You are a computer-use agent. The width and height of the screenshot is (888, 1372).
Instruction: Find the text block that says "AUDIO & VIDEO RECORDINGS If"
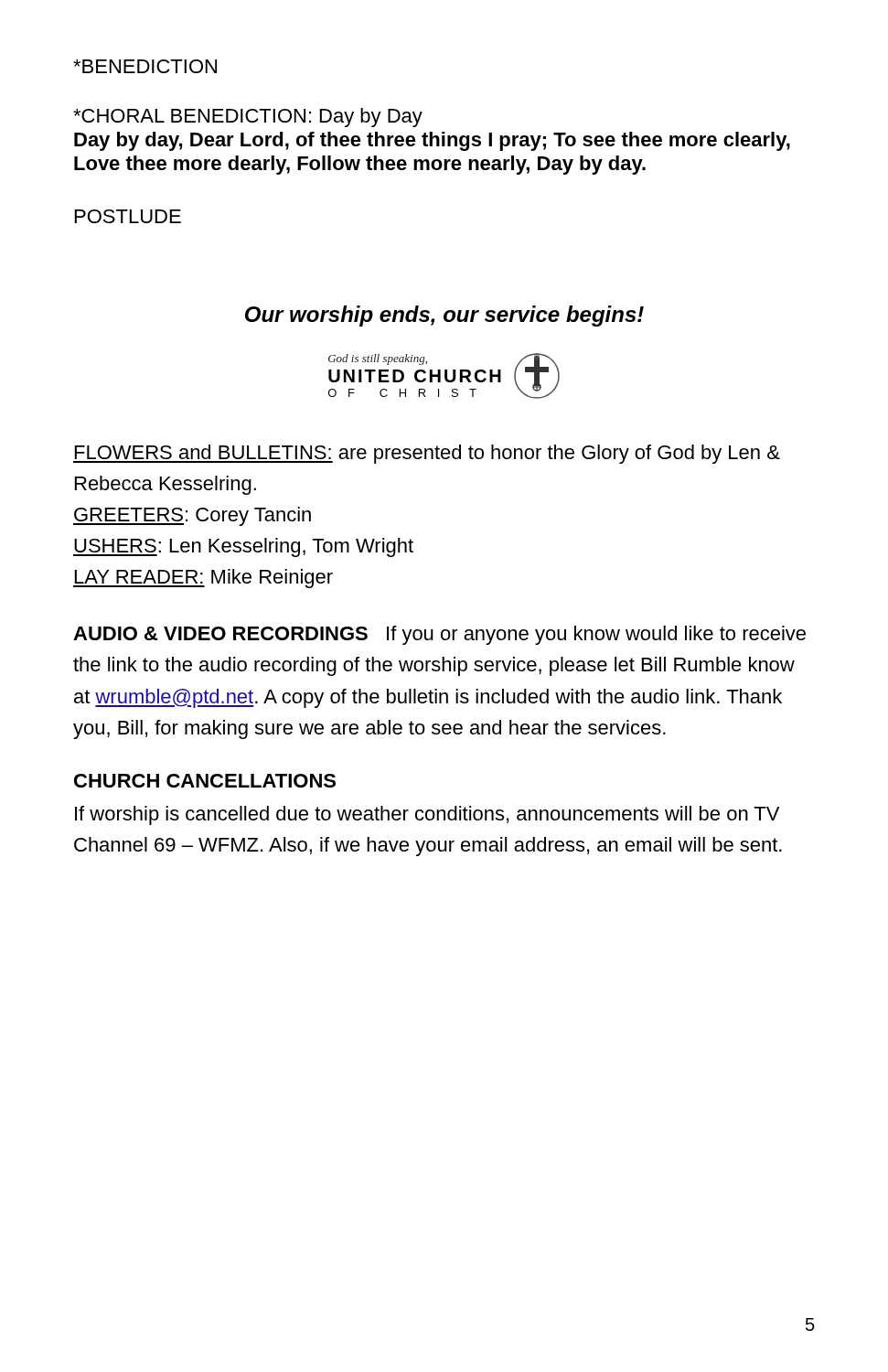(440, 681)
